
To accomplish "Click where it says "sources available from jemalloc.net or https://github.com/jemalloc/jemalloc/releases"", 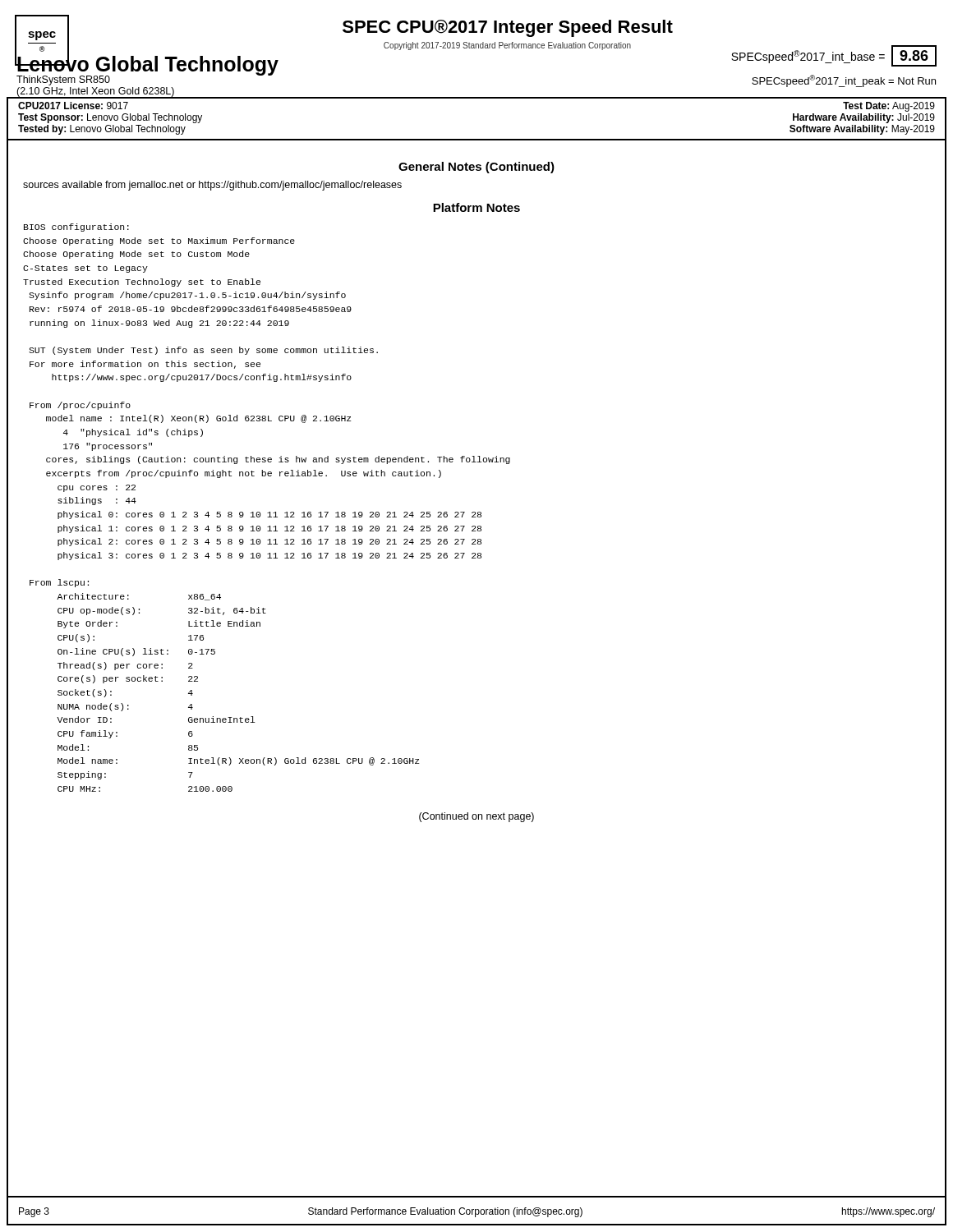I will [212, 185].
